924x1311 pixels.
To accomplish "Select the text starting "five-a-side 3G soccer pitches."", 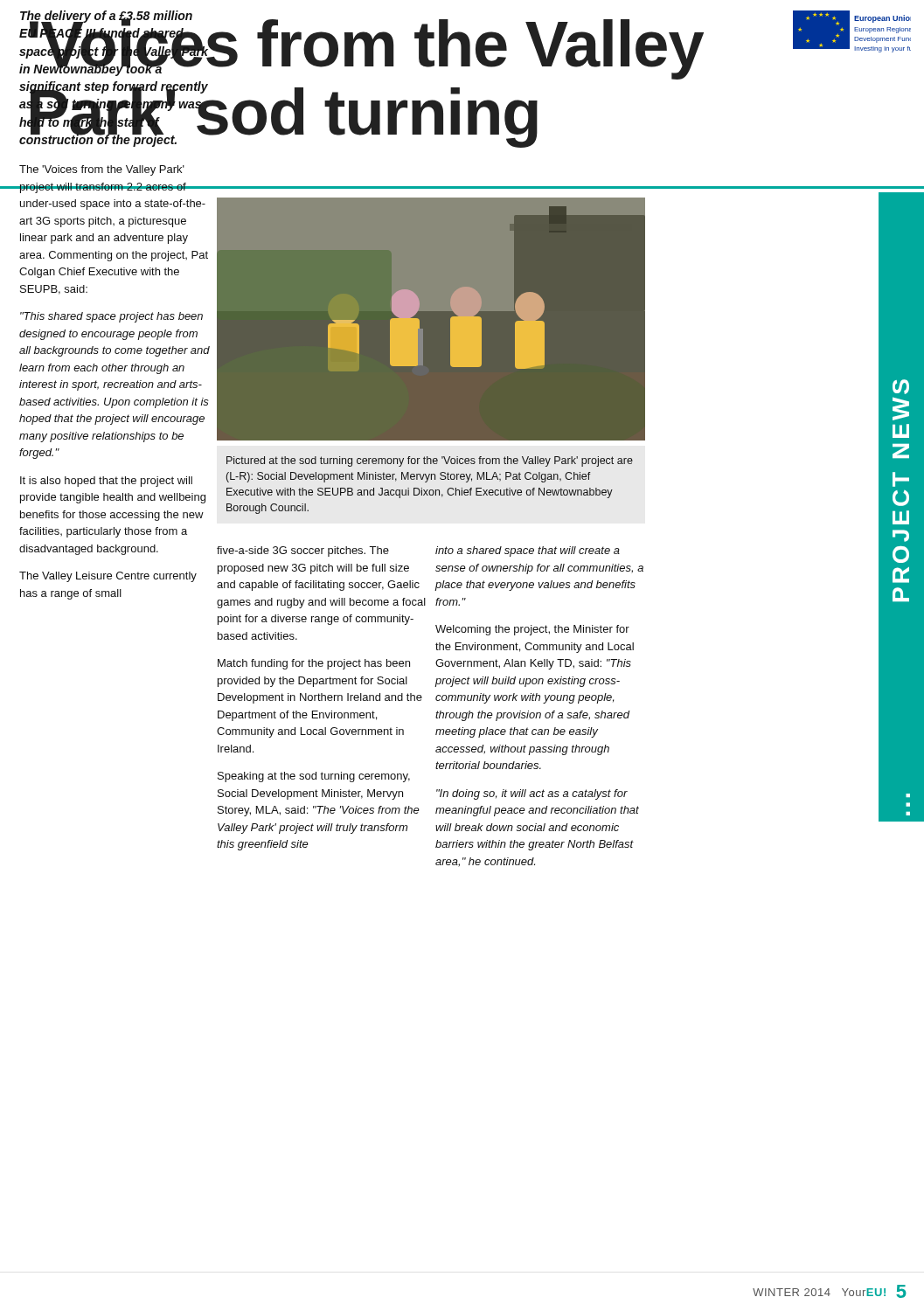I will (321, 593).
